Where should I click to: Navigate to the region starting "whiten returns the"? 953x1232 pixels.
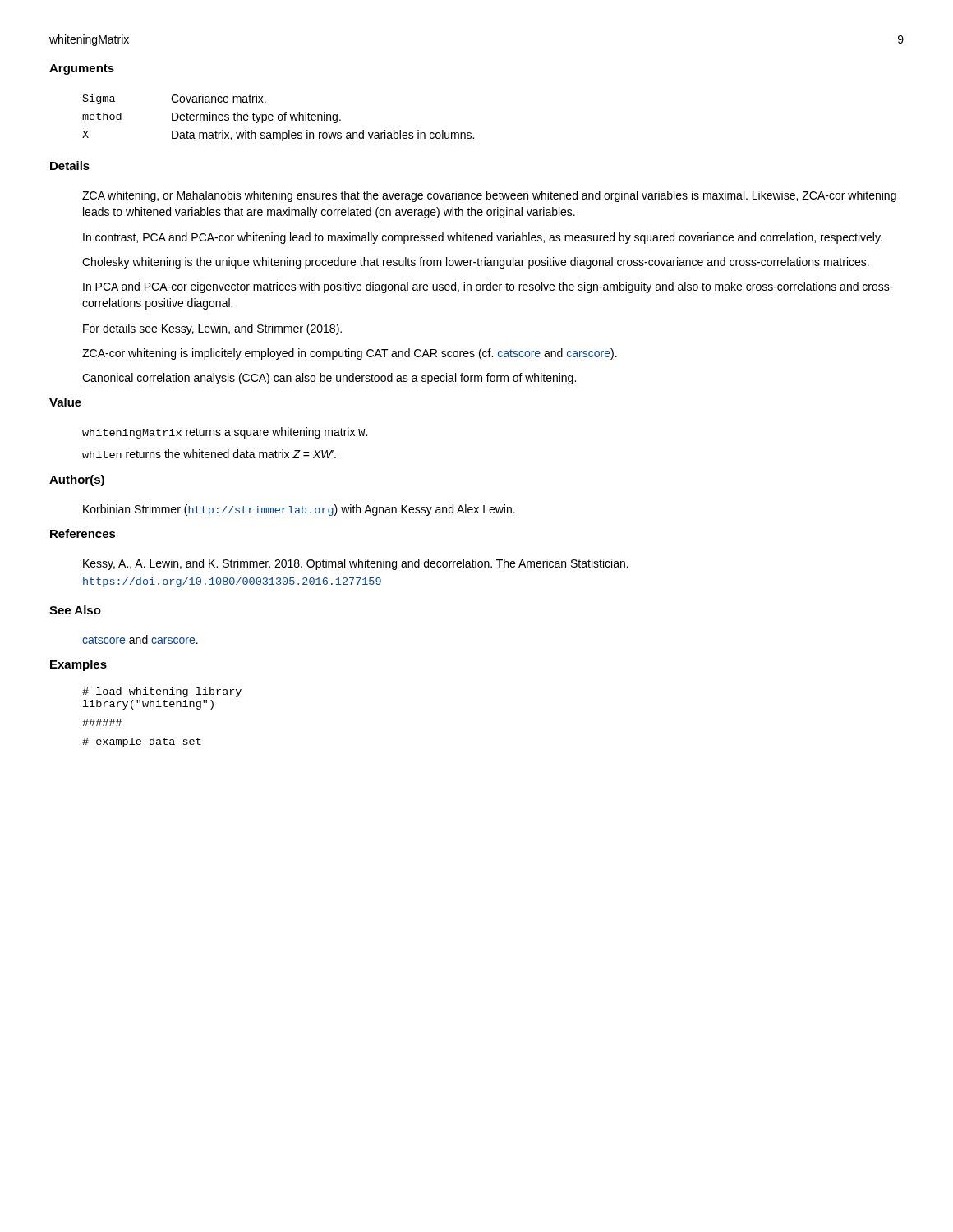(209, 455)
